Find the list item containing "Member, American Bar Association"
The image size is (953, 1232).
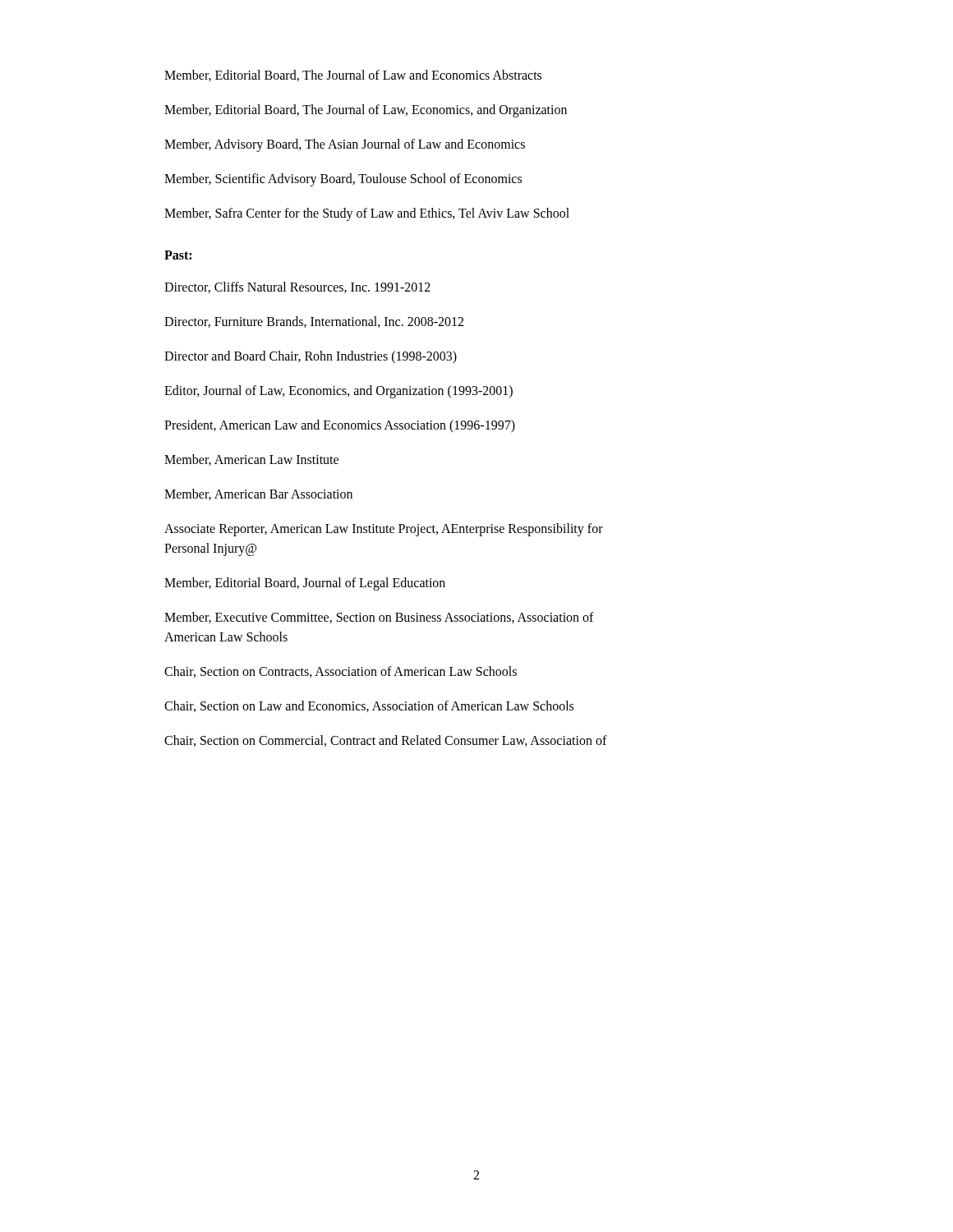pyautogui.click(x=259, y=494)
